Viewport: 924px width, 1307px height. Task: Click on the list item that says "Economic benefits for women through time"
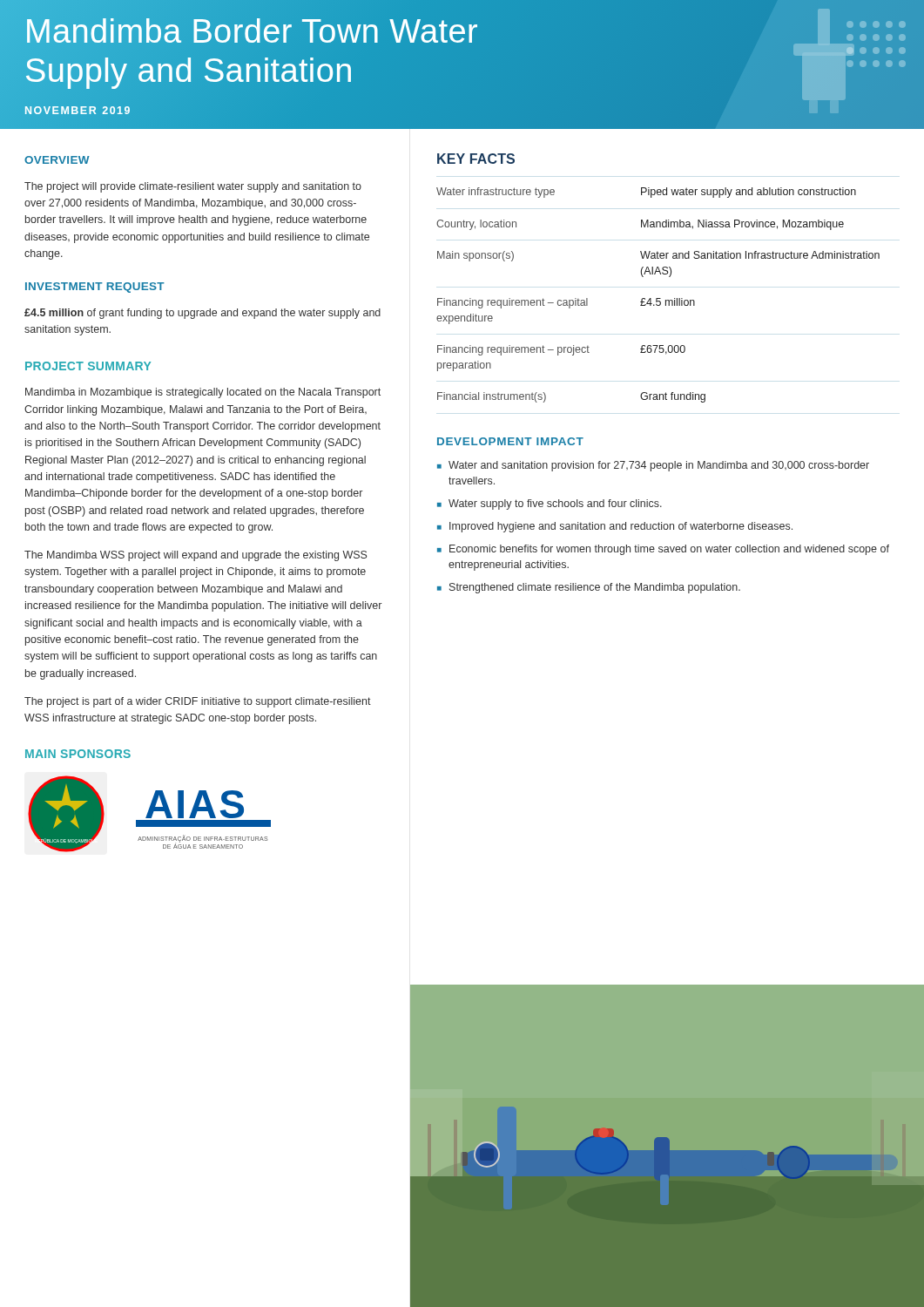coord(669,557)
